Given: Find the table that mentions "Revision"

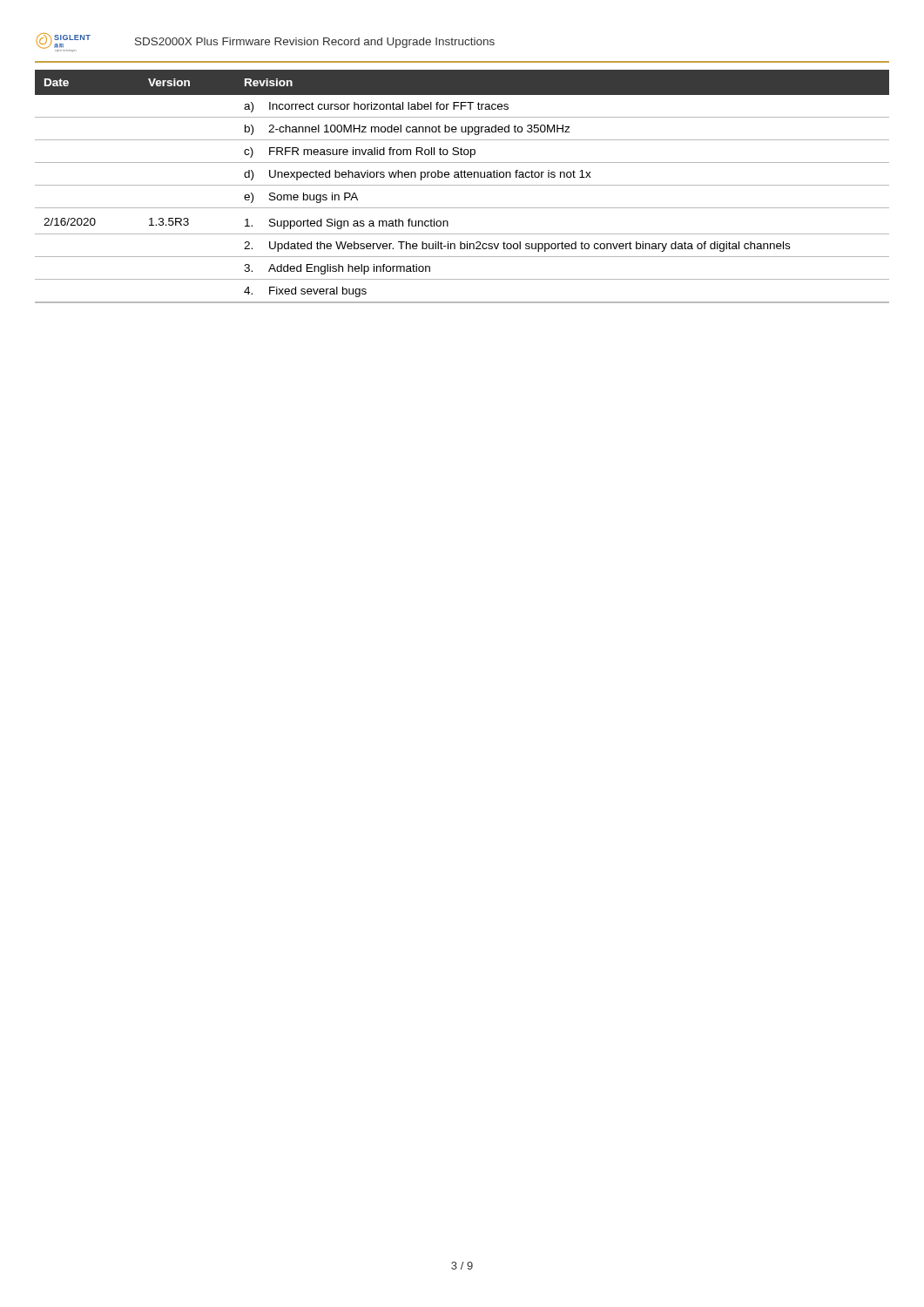Looking at the screenshot, I should tap(462, 186).
